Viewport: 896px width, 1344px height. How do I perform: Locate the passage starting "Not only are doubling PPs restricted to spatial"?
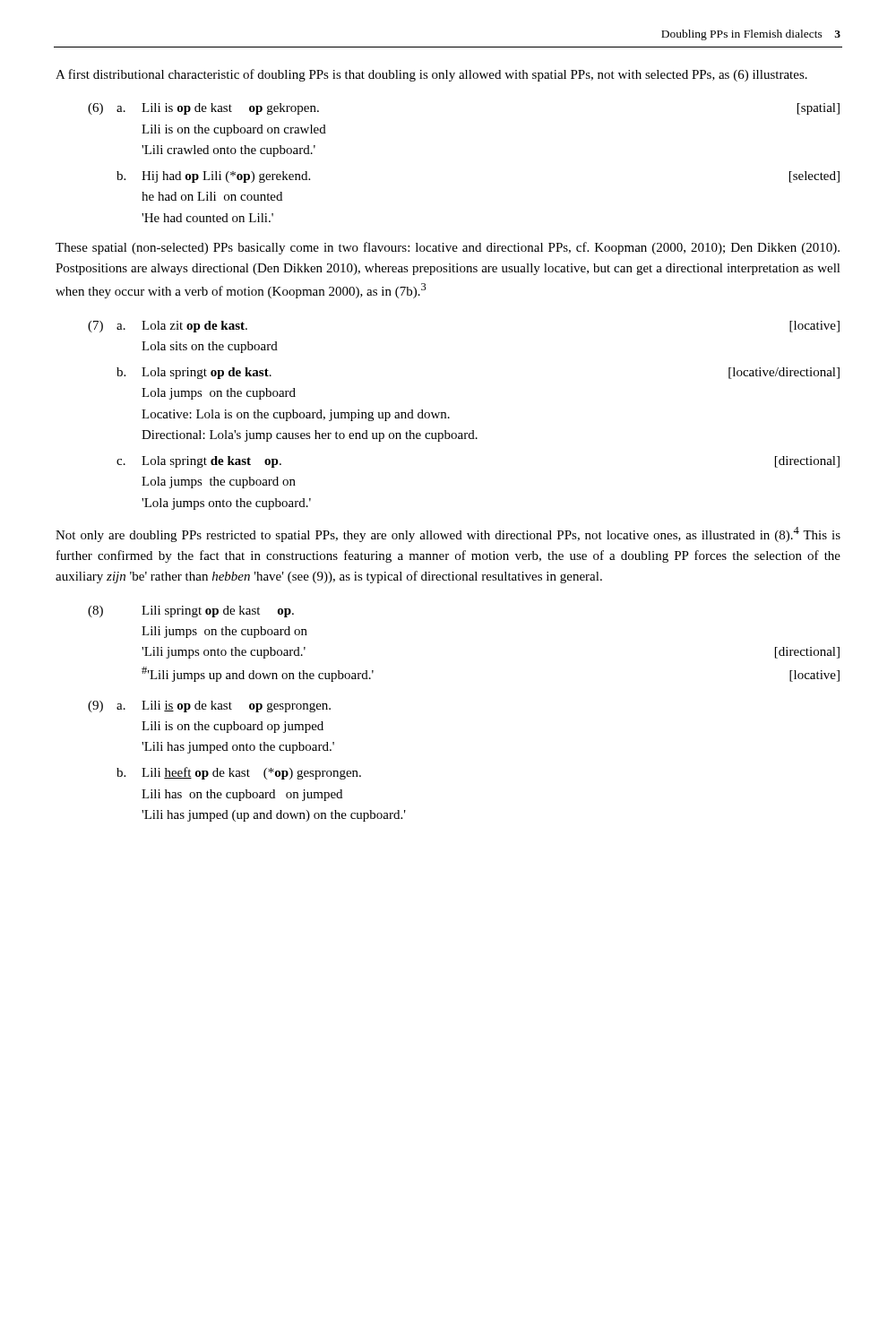[x=448, y=554]
